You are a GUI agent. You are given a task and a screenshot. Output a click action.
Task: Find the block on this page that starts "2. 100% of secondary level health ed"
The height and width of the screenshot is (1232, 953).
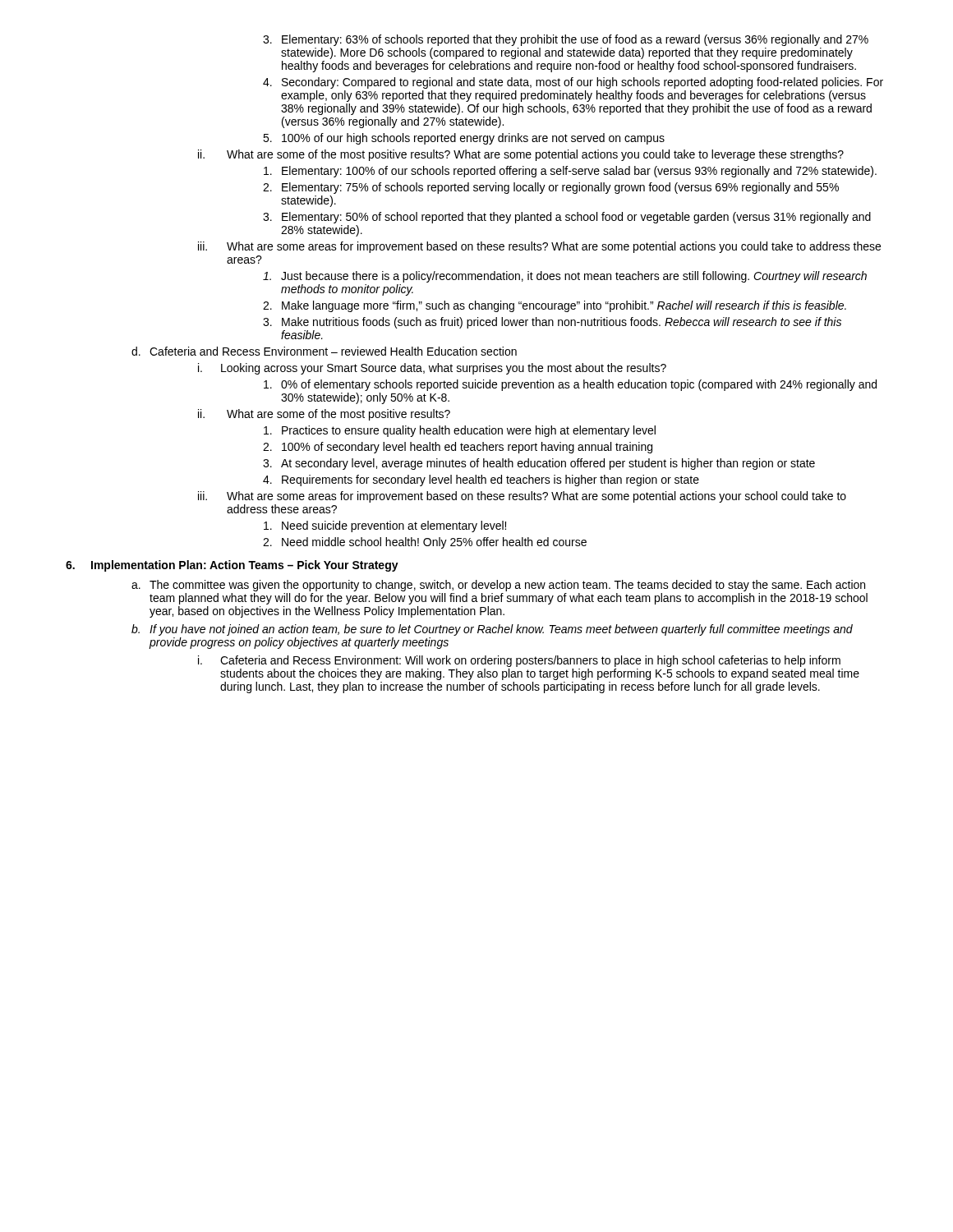(458, 447)
